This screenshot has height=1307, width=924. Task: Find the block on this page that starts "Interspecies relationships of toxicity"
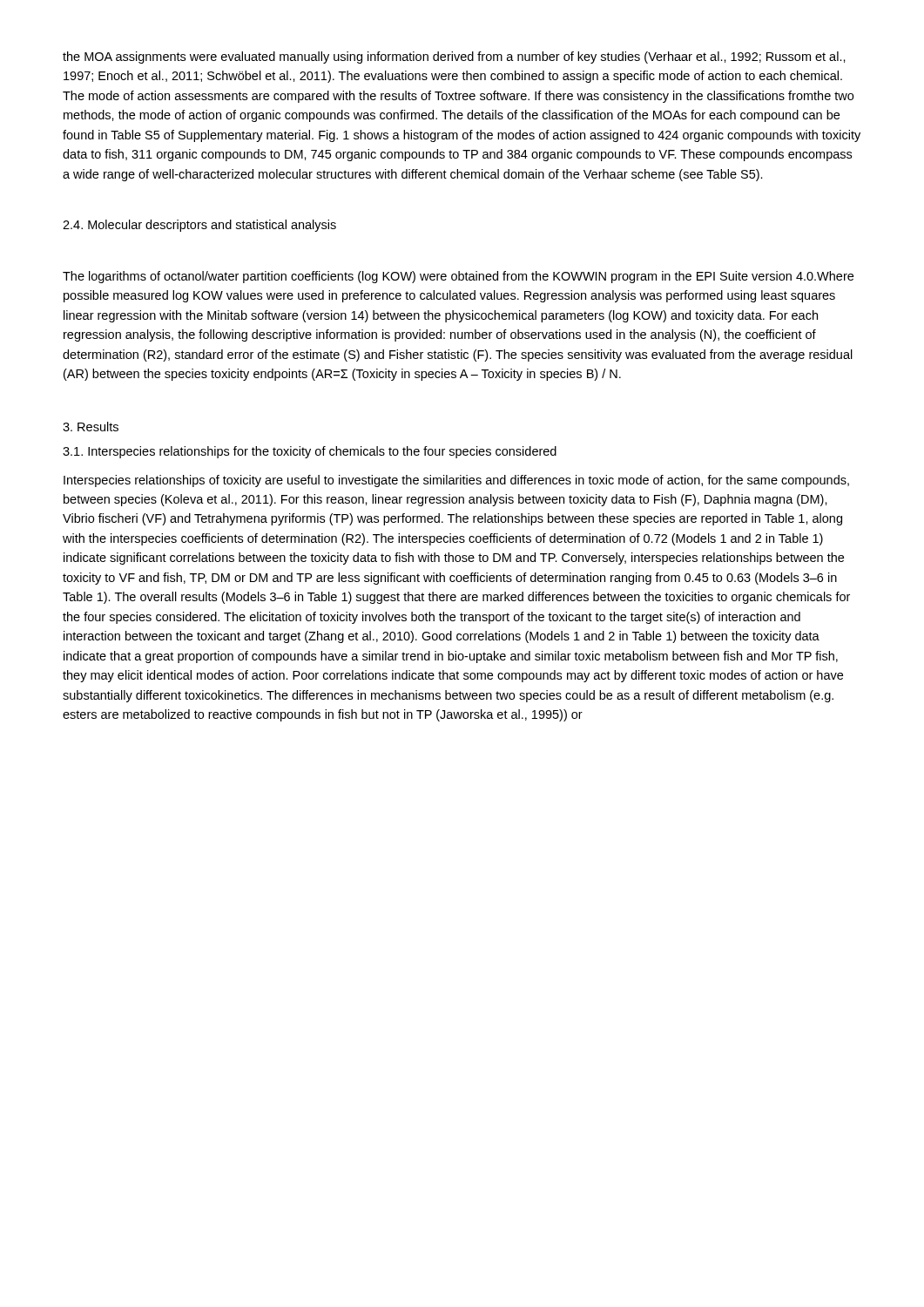pos(457,597)
